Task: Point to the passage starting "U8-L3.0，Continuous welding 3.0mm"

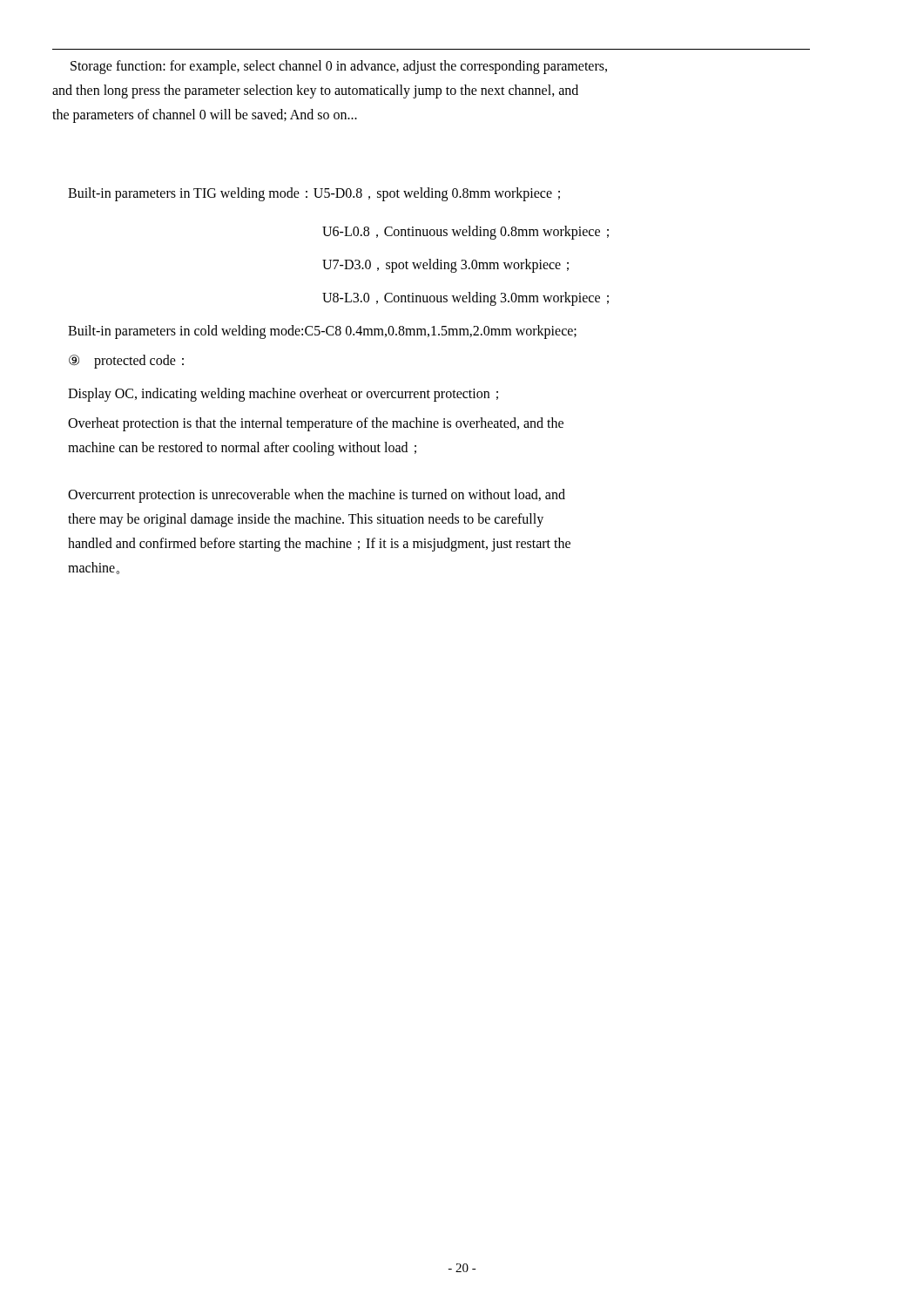Action: pyautogui.click(x=468, y=298)
